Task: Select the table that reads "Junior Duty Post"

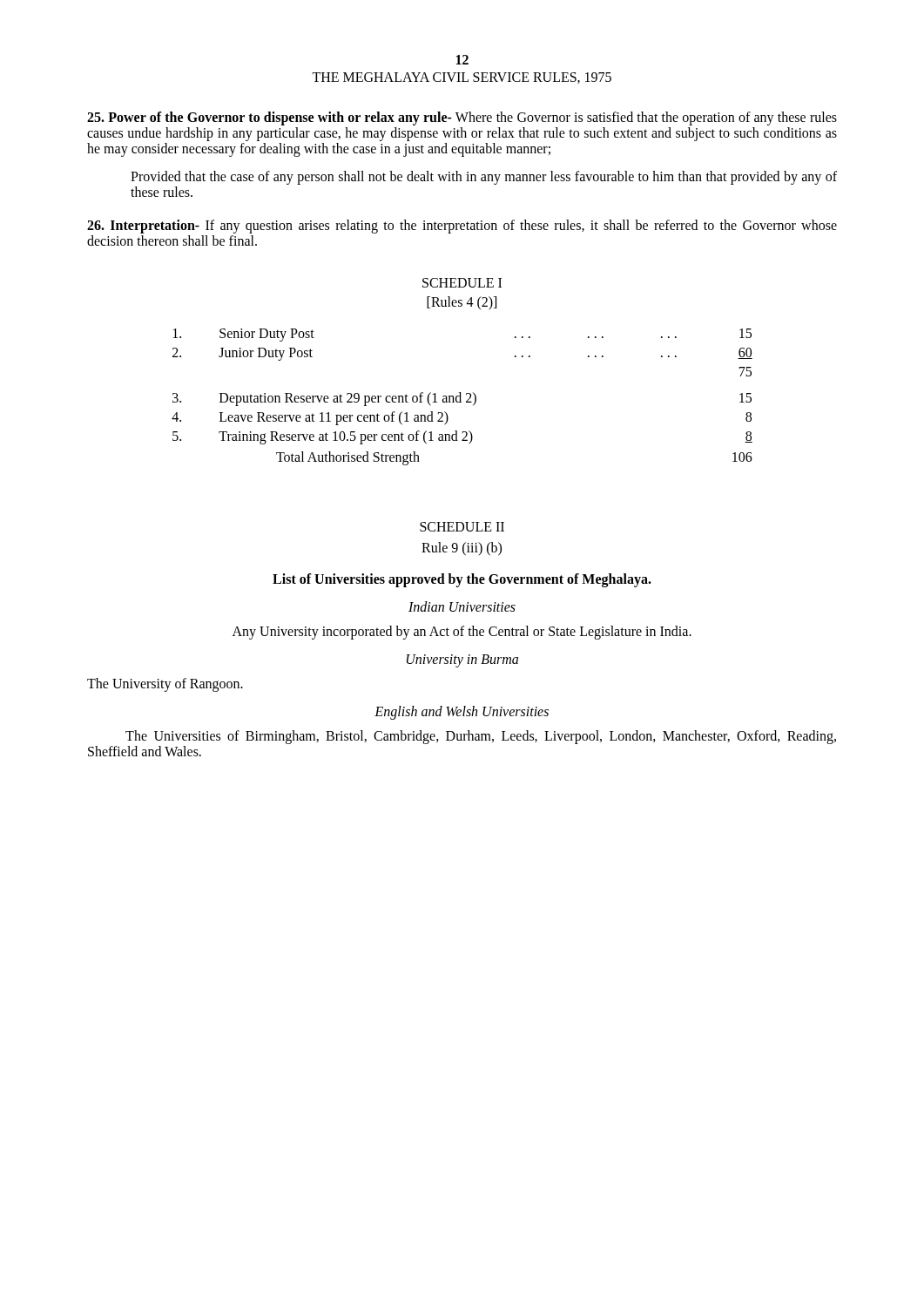Action: (462, 371)
